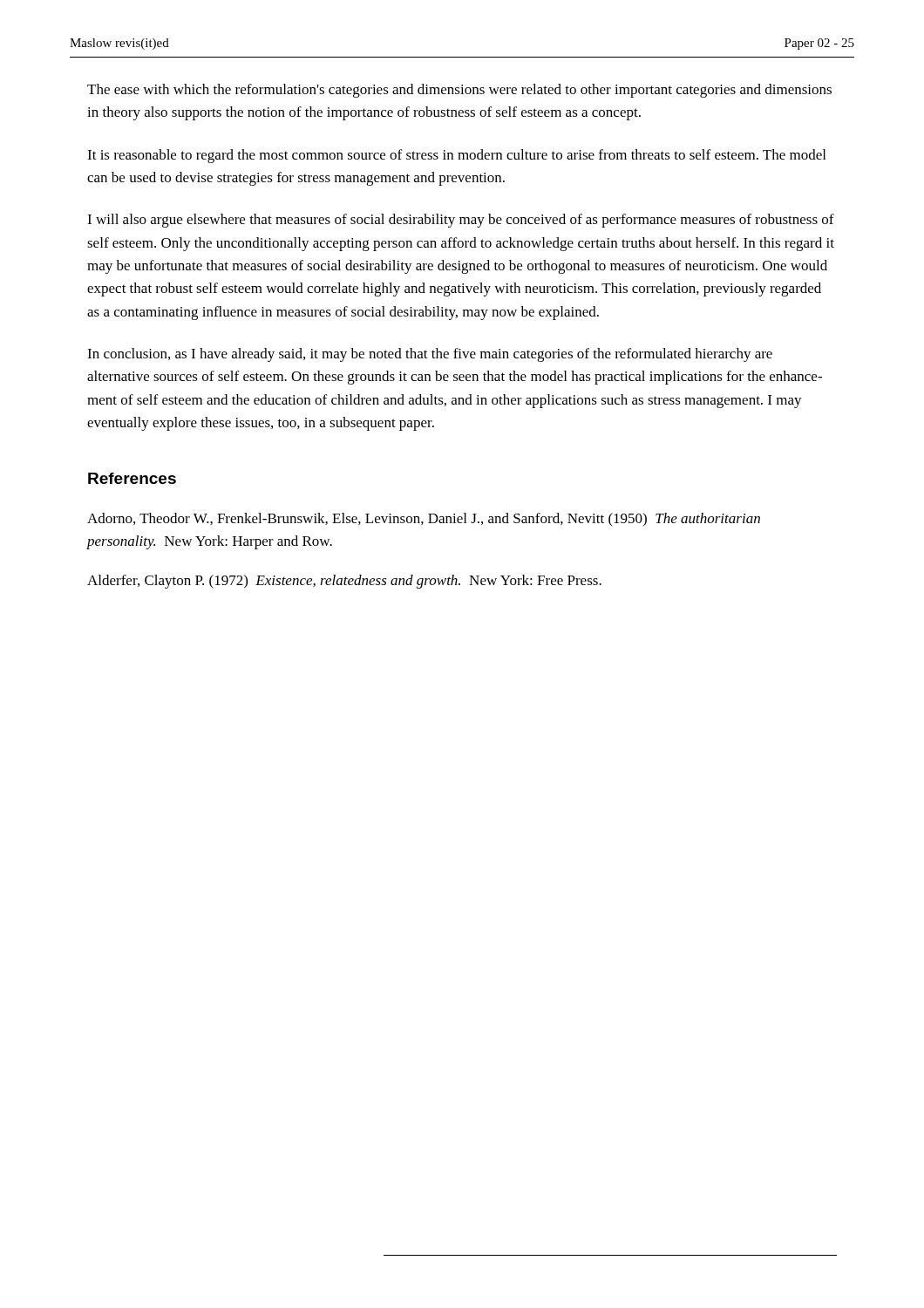Point to the text starting "In conclusion, as I"
Screen dimensions: 1308x924
(455, 388)
